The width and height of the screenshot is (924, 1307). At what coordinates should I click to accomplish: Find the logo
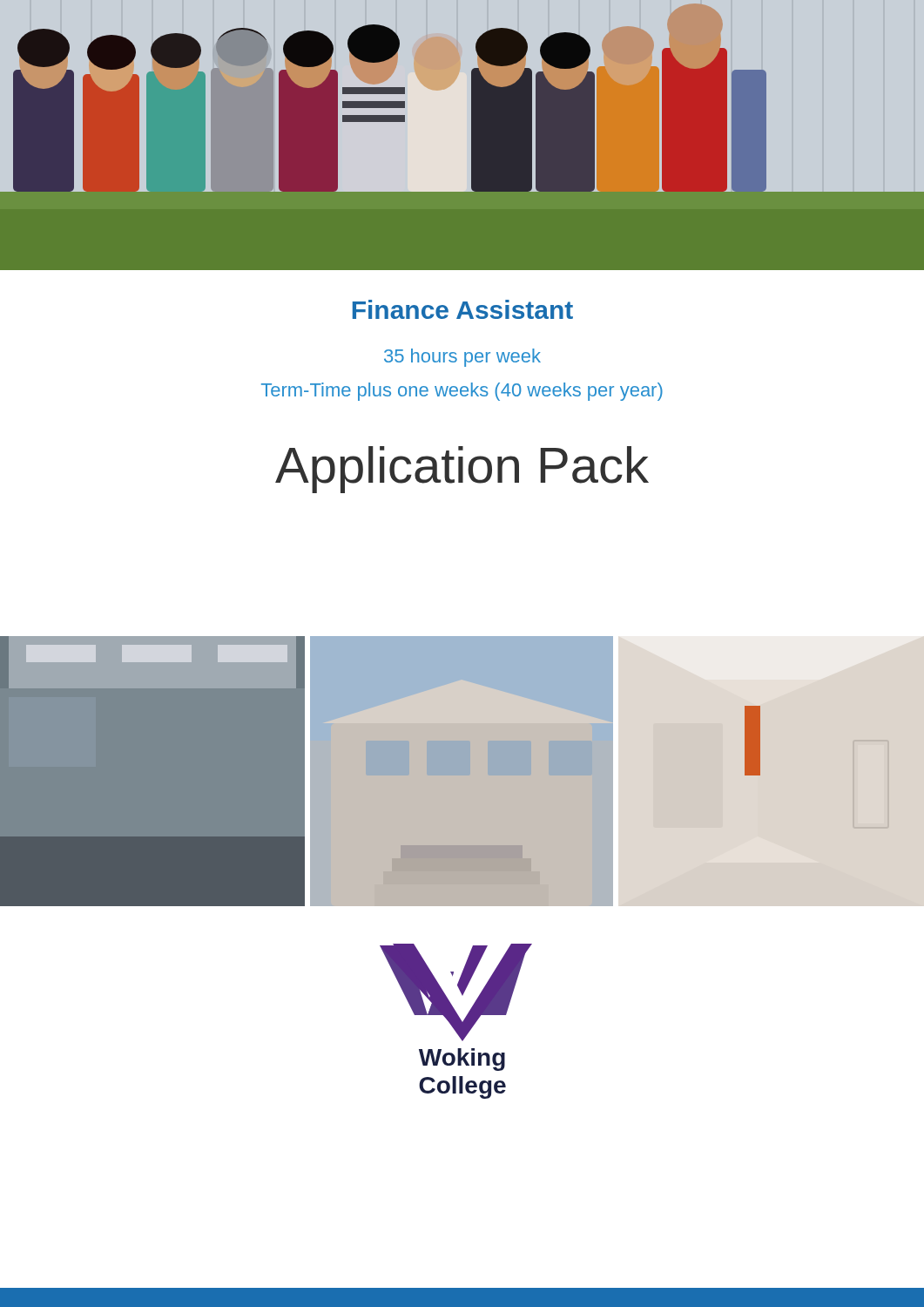click(x=462, y=1026)
